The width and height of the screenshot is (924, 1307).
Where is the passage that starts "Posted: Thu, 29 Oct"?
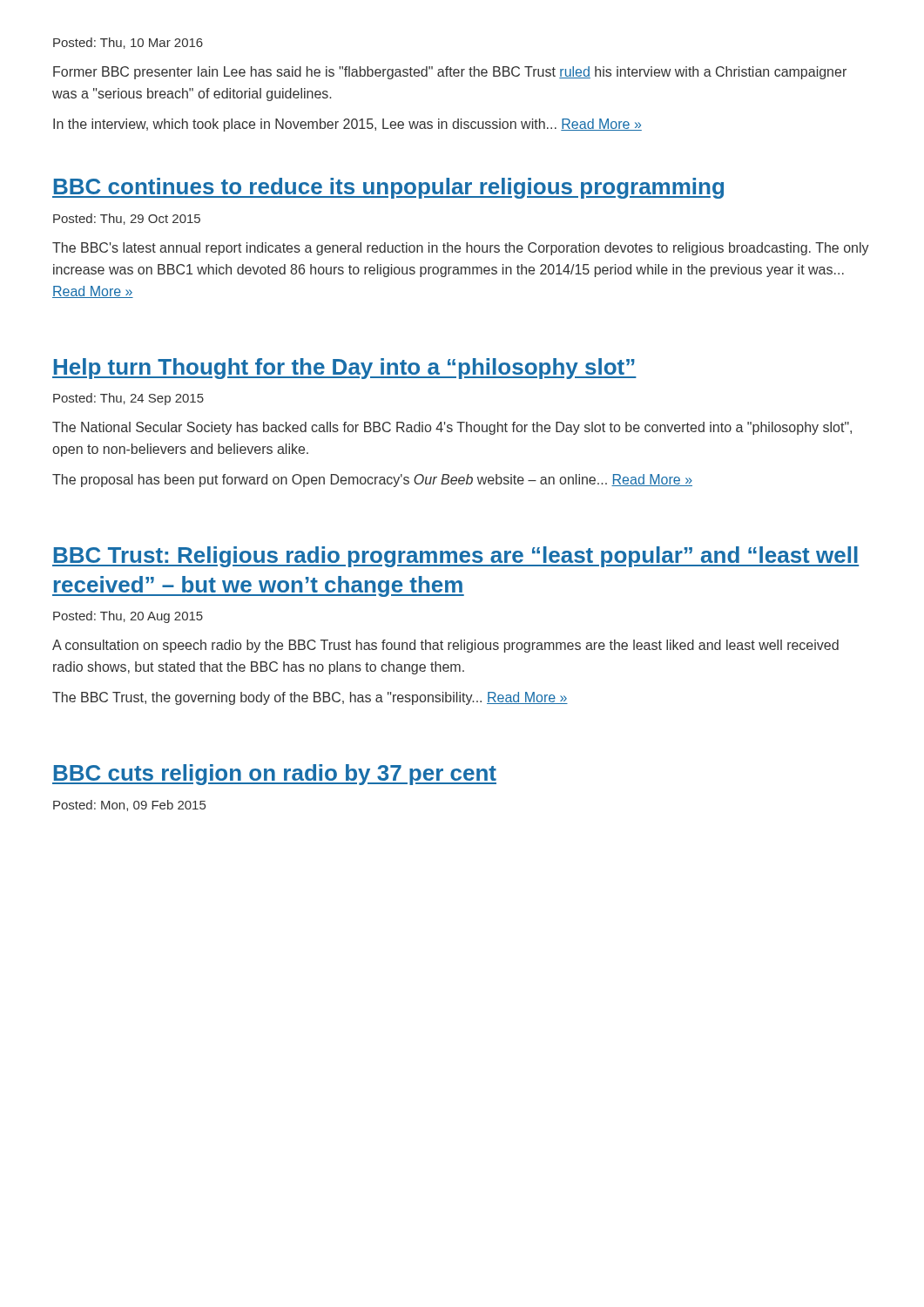pyautogui.click(x=127, y=218)
